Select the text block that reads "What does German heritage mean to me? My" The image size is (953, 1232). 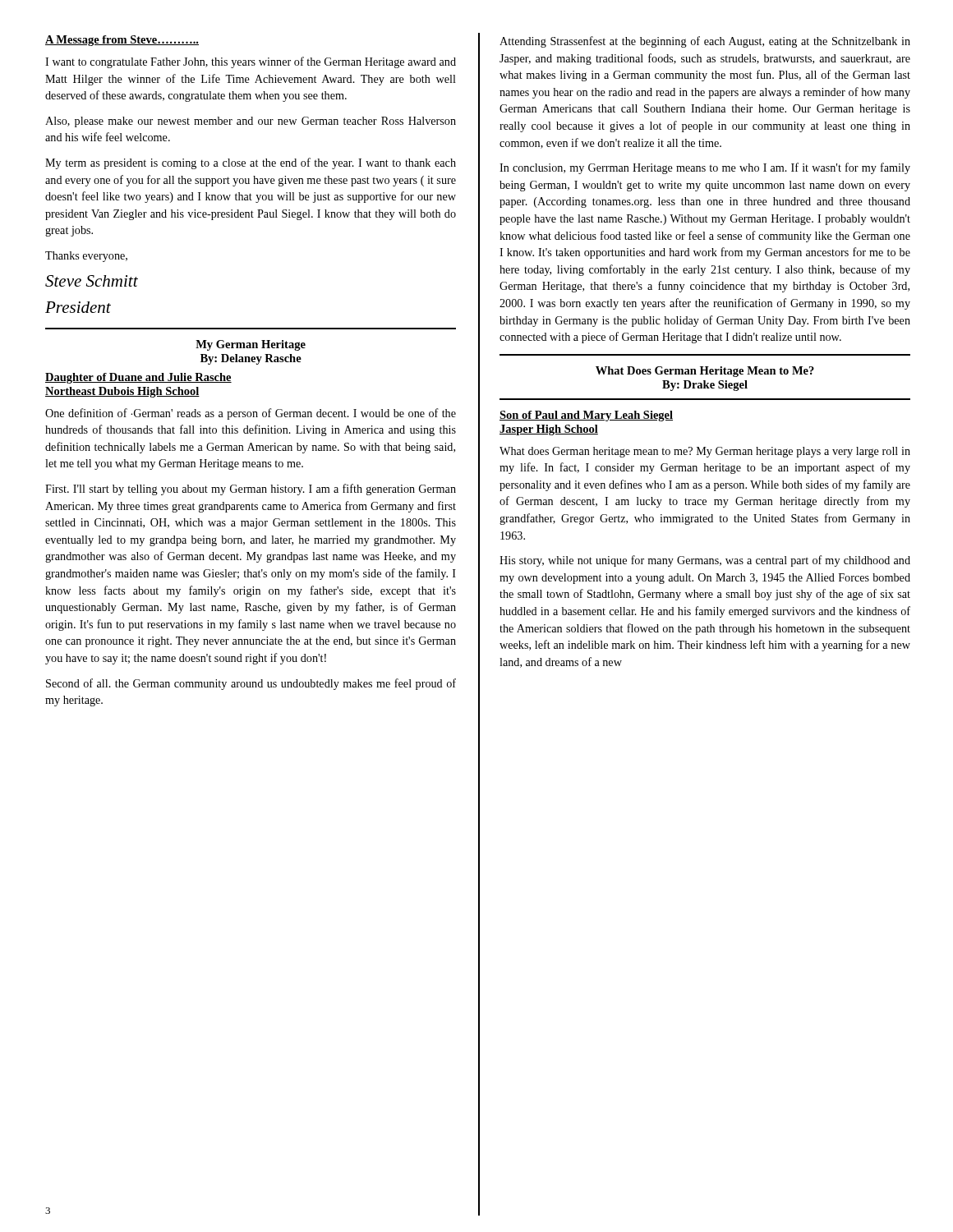click(705, 493)
